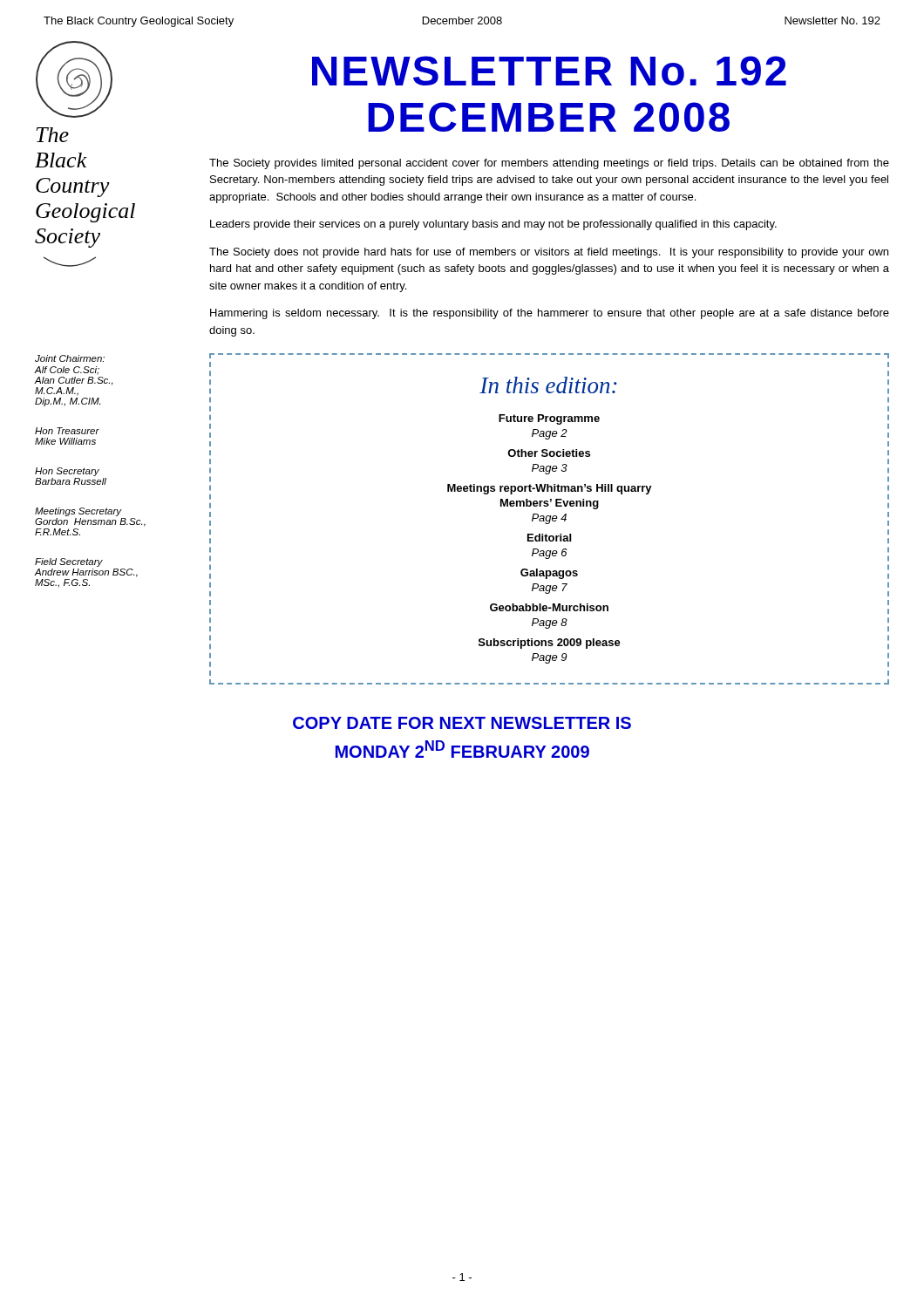This screenshot has width=924, height=1308.
Task: Where is the passage that starts "Meetings Secretary Gordon"?
Action: click(x=111, y=521)
